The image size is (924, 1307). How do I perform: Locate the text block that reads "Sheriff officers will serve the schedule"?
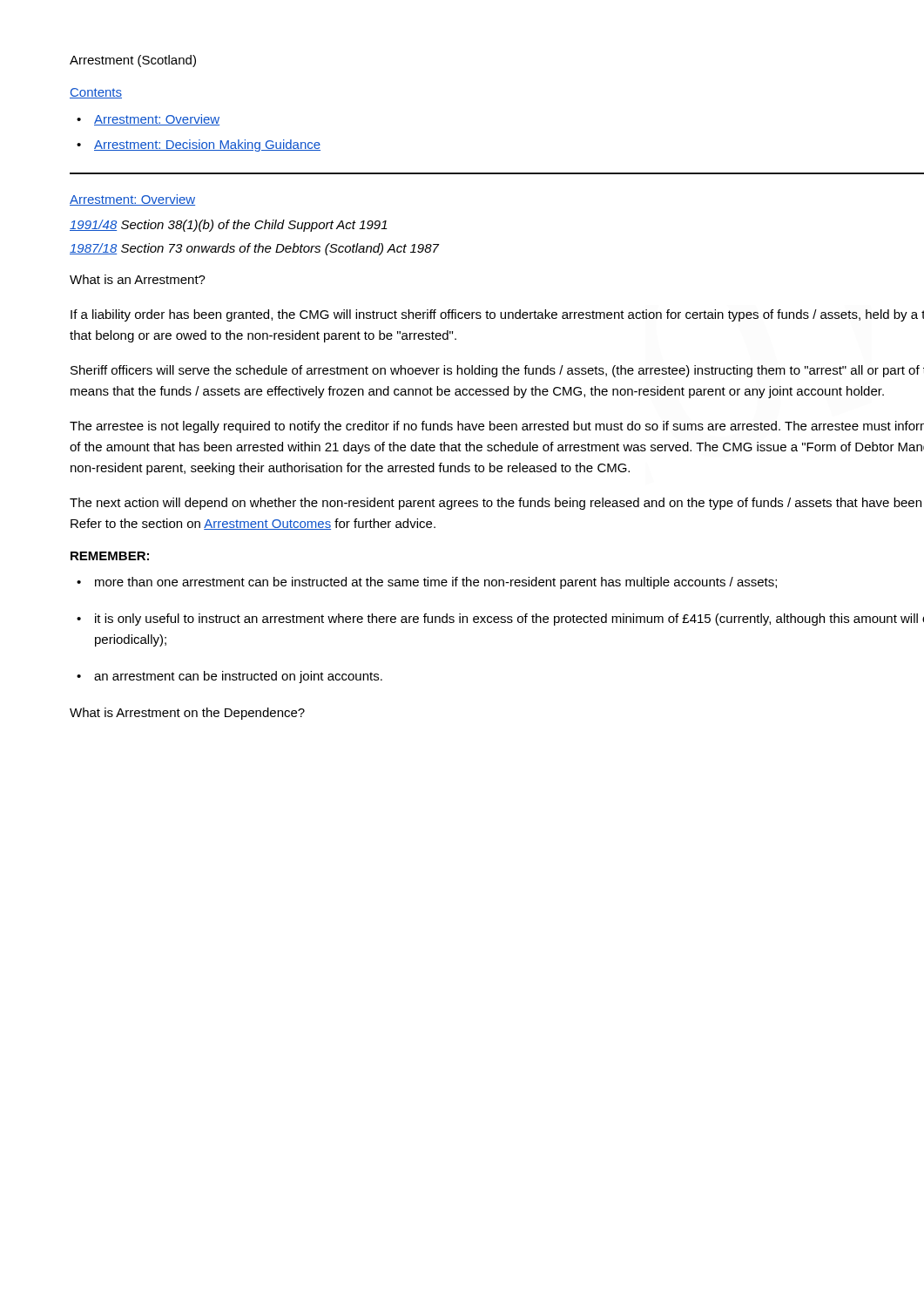[497, 380]
